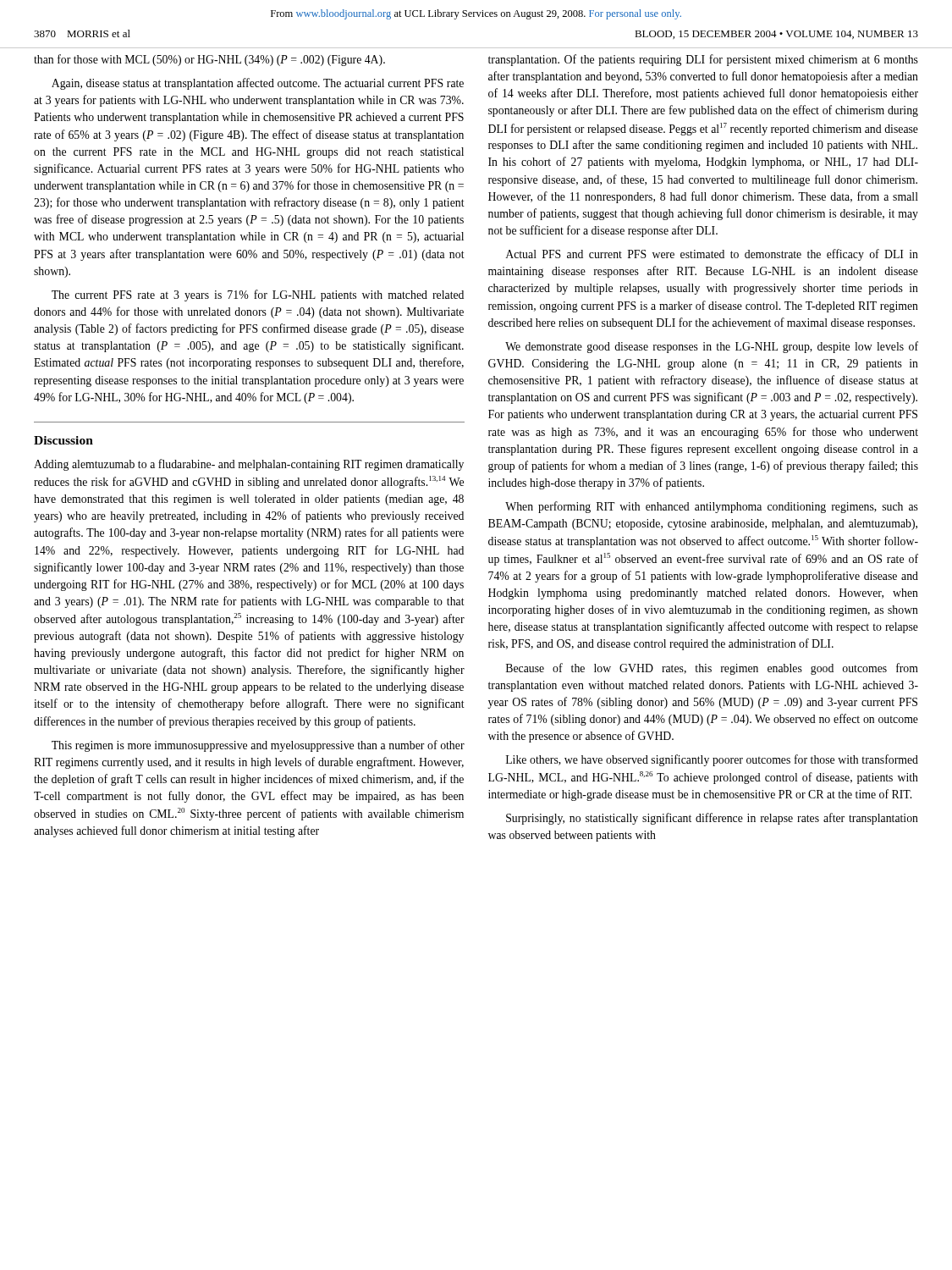The image size is (952, 1270).
Task: Point to the block beginning "transplantation. Of the patients requiring"
Action: point(703,448)
